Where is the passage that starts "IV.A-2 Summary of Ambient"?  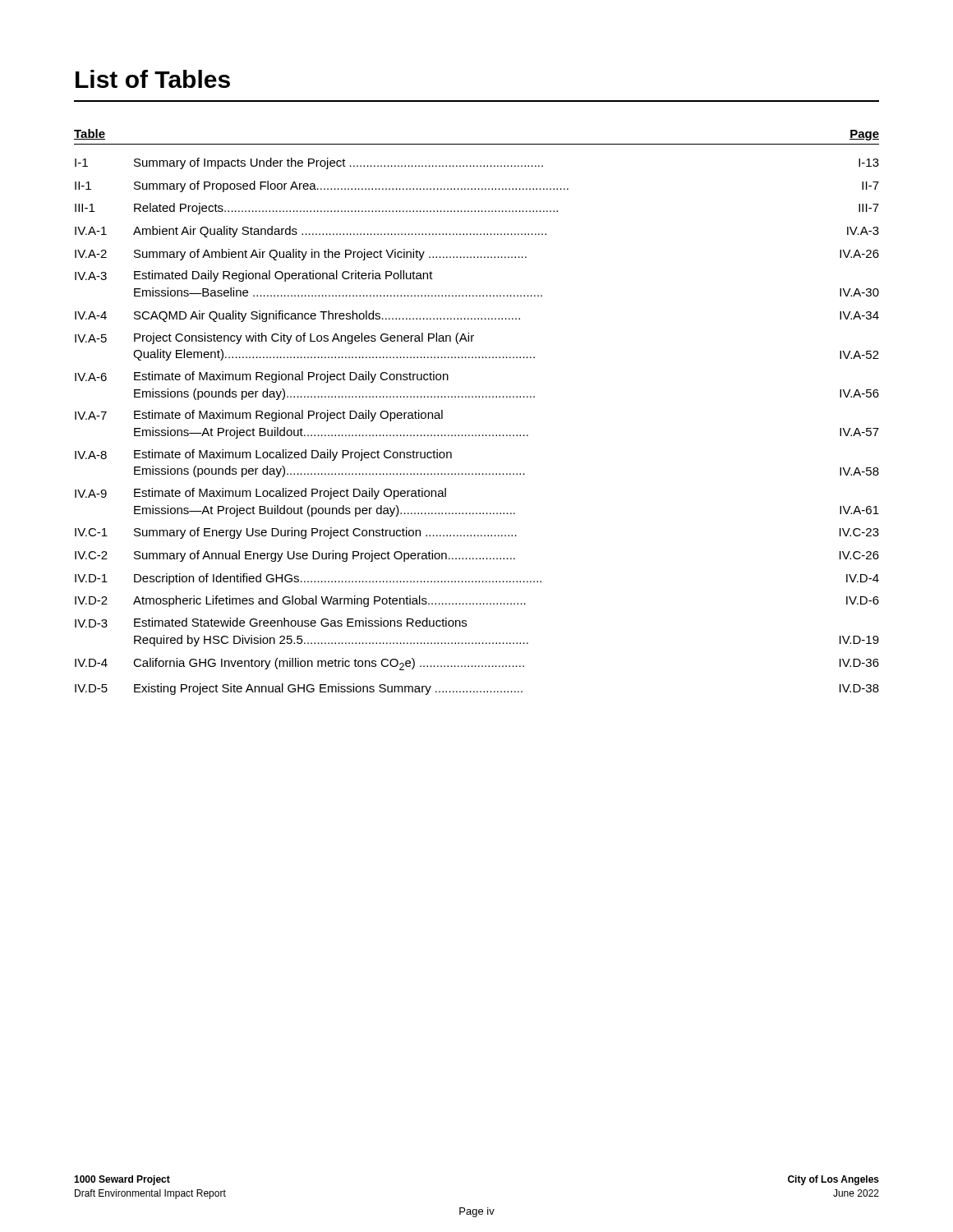(476, 253)
